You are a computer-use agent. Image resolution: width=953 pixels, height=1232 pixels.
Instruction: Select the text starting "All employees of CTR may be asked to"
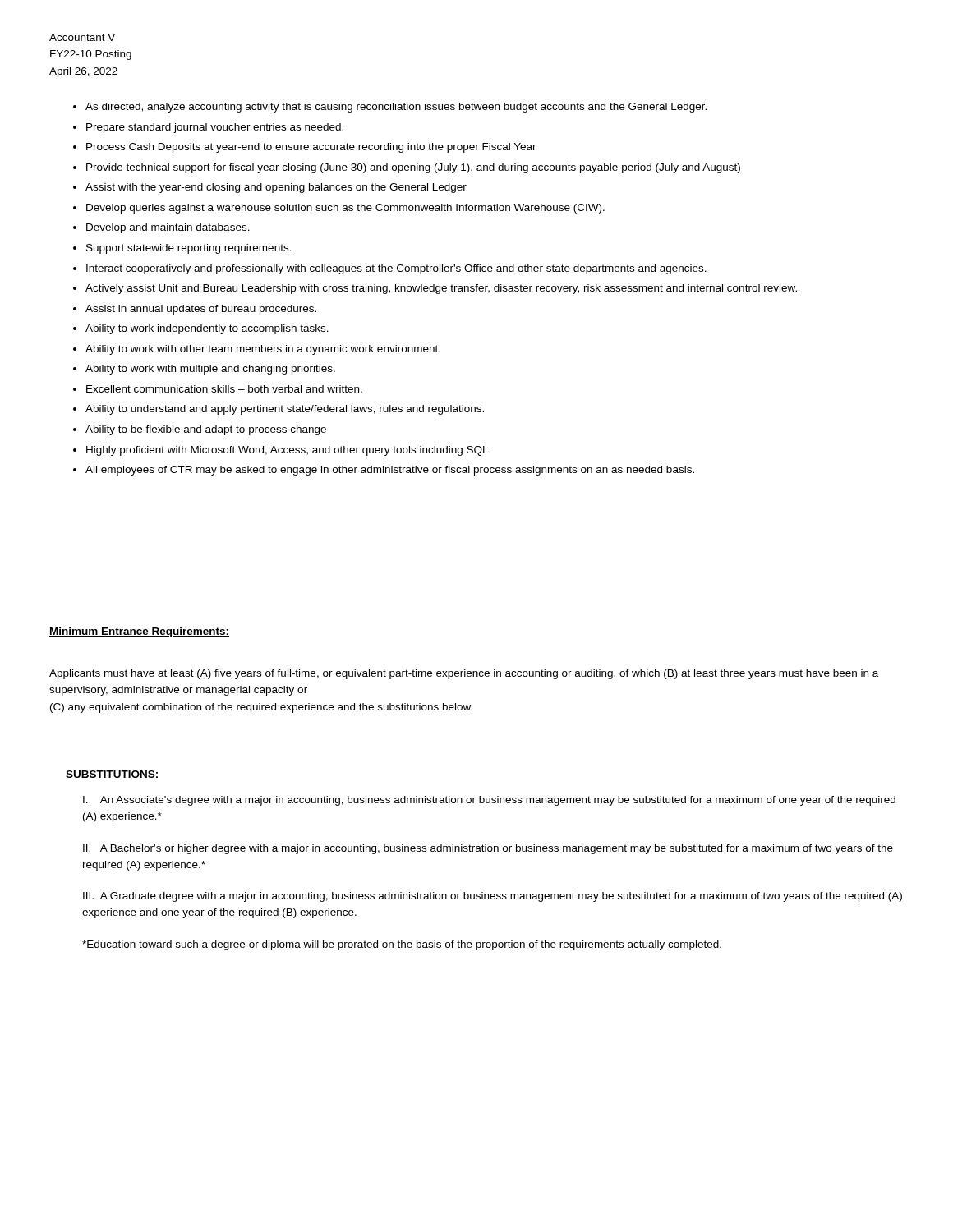tap(390, 470)
